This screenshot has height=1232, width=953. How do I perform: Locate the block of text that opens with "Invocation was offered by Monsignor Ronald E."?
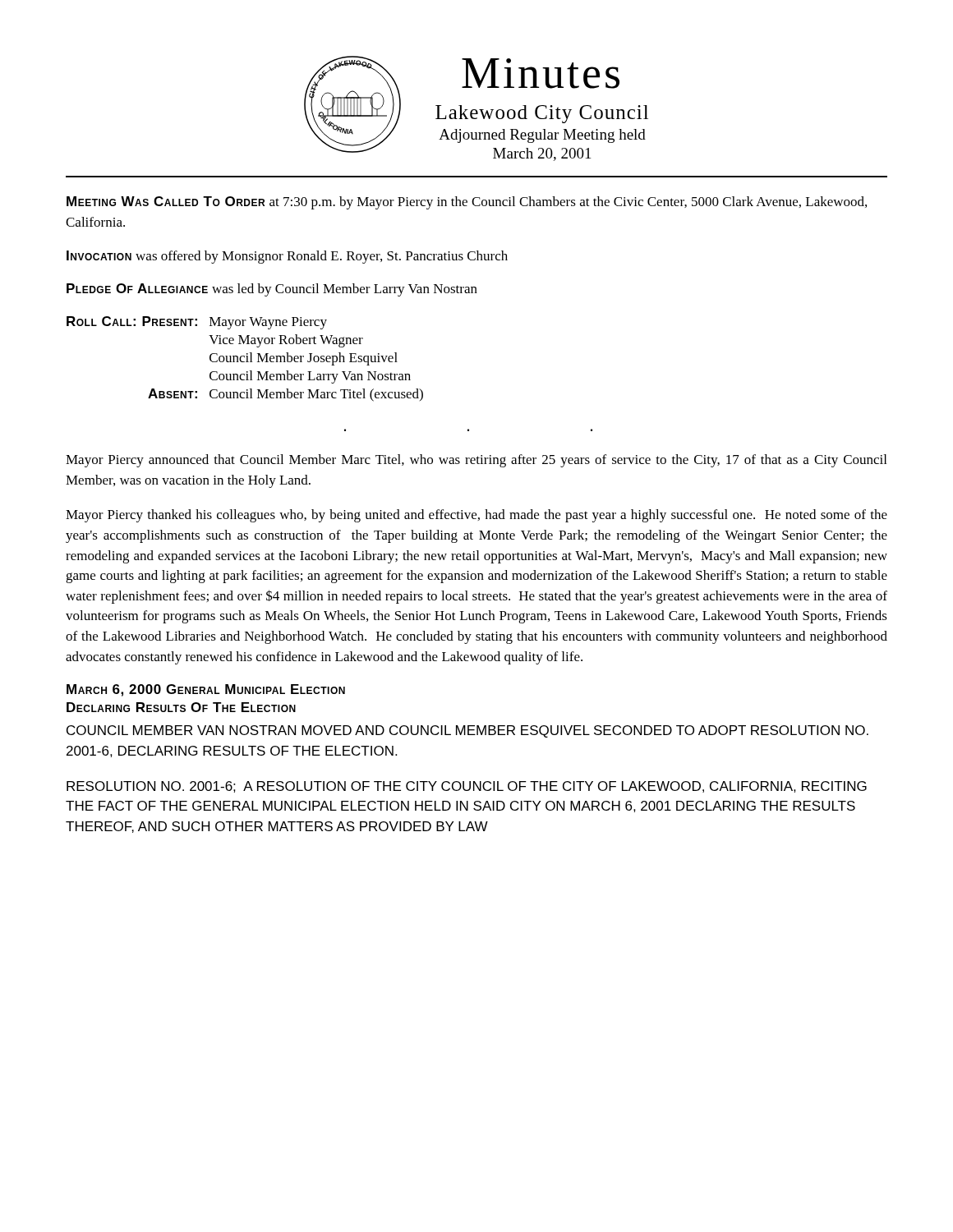tap(287, 256)
